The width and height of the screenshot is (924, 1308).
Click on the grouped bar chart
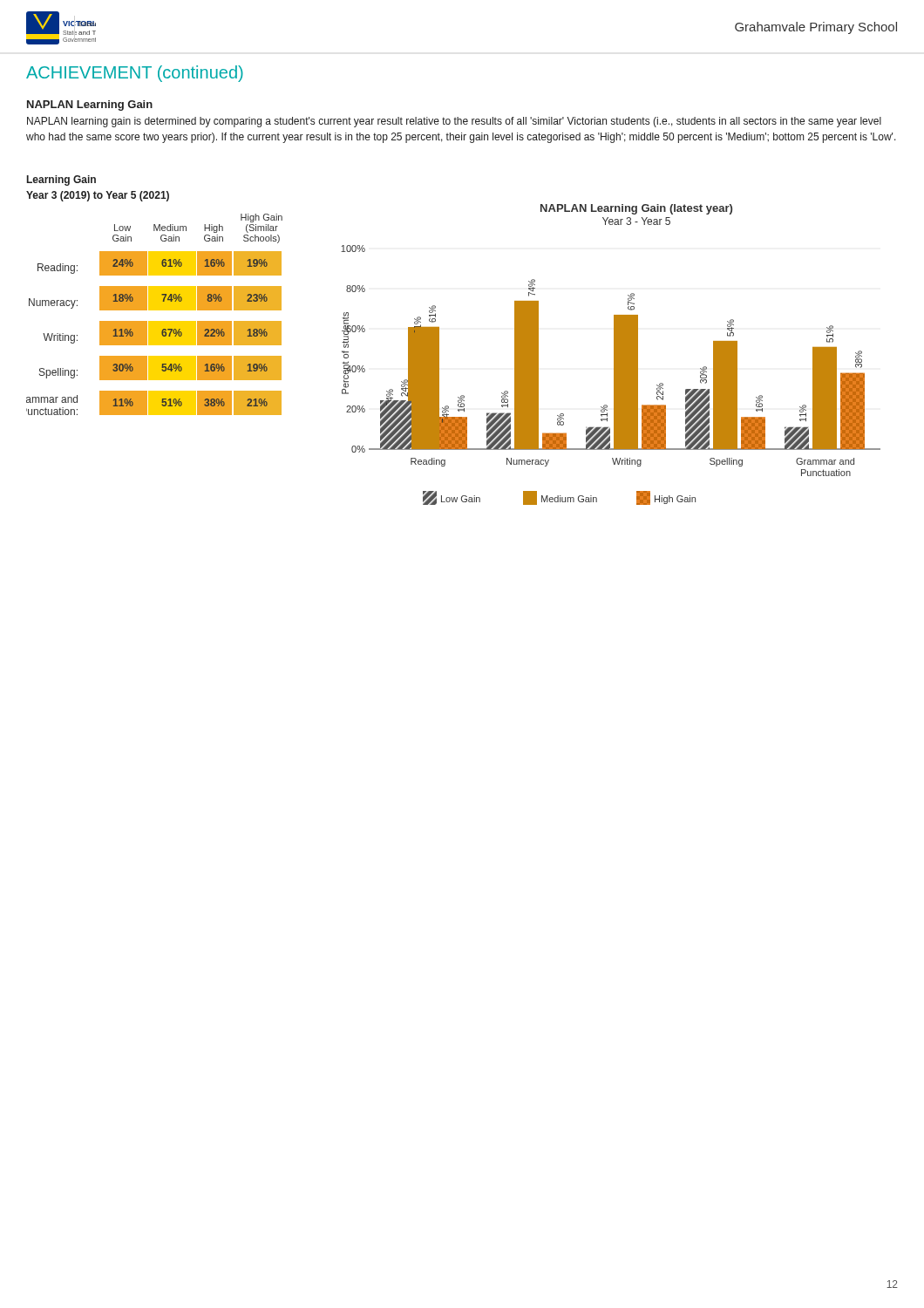coord(462,359)
